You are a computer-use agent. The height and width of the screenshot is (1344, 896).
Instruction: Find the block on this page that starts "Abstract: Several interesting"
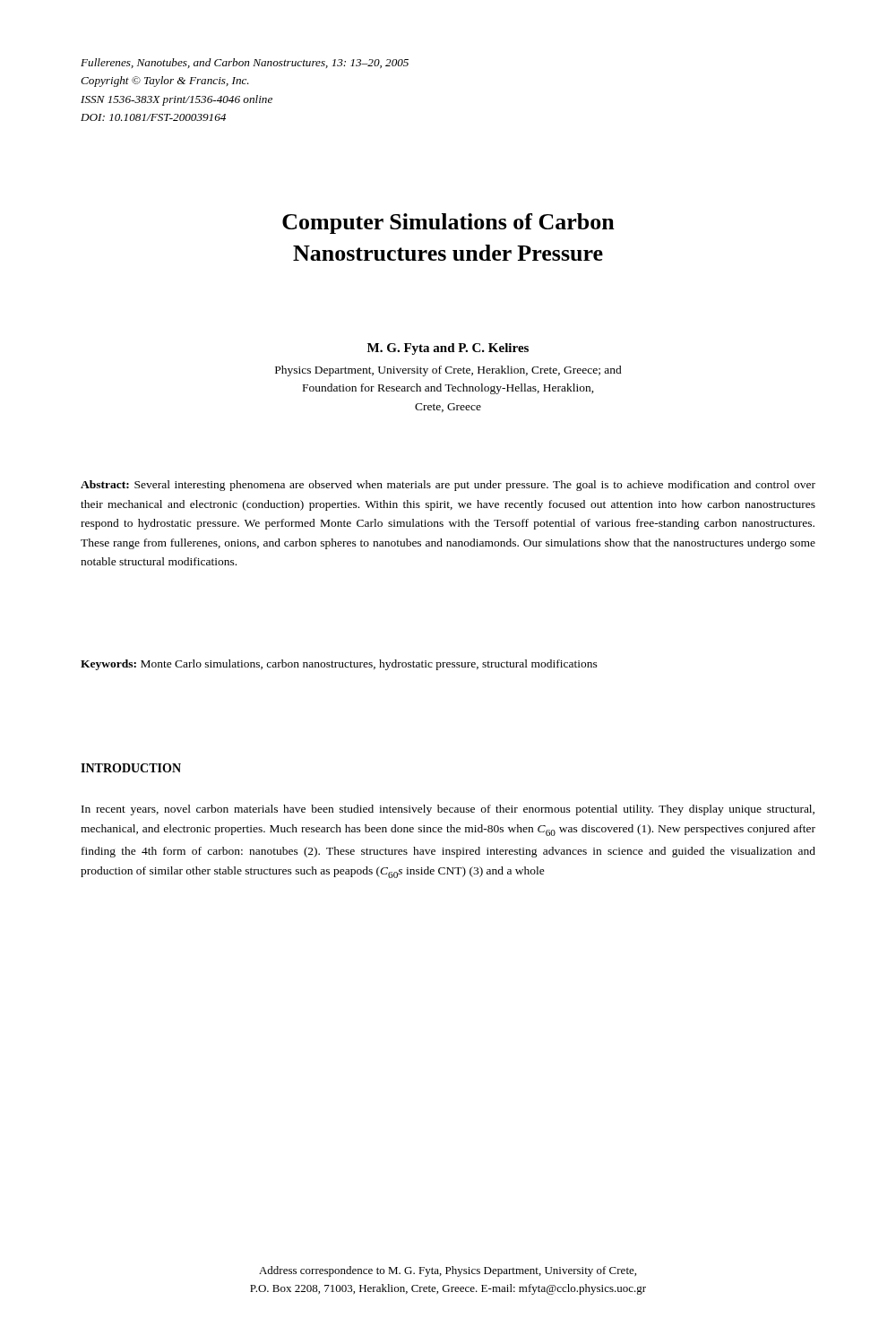point(448,523)
